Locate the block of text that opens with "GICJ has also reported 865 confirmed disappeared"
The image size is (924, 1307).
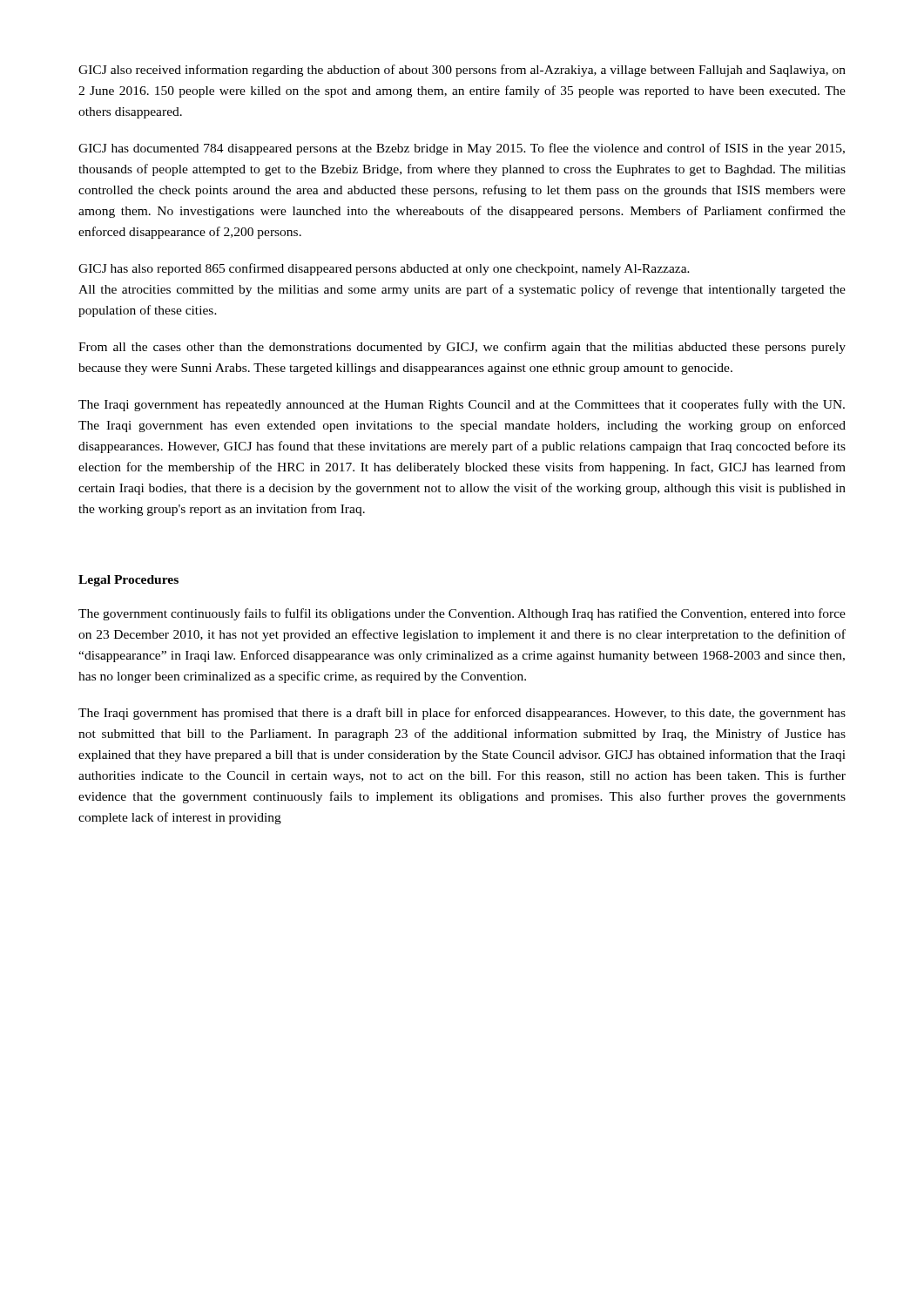[462, 289]
